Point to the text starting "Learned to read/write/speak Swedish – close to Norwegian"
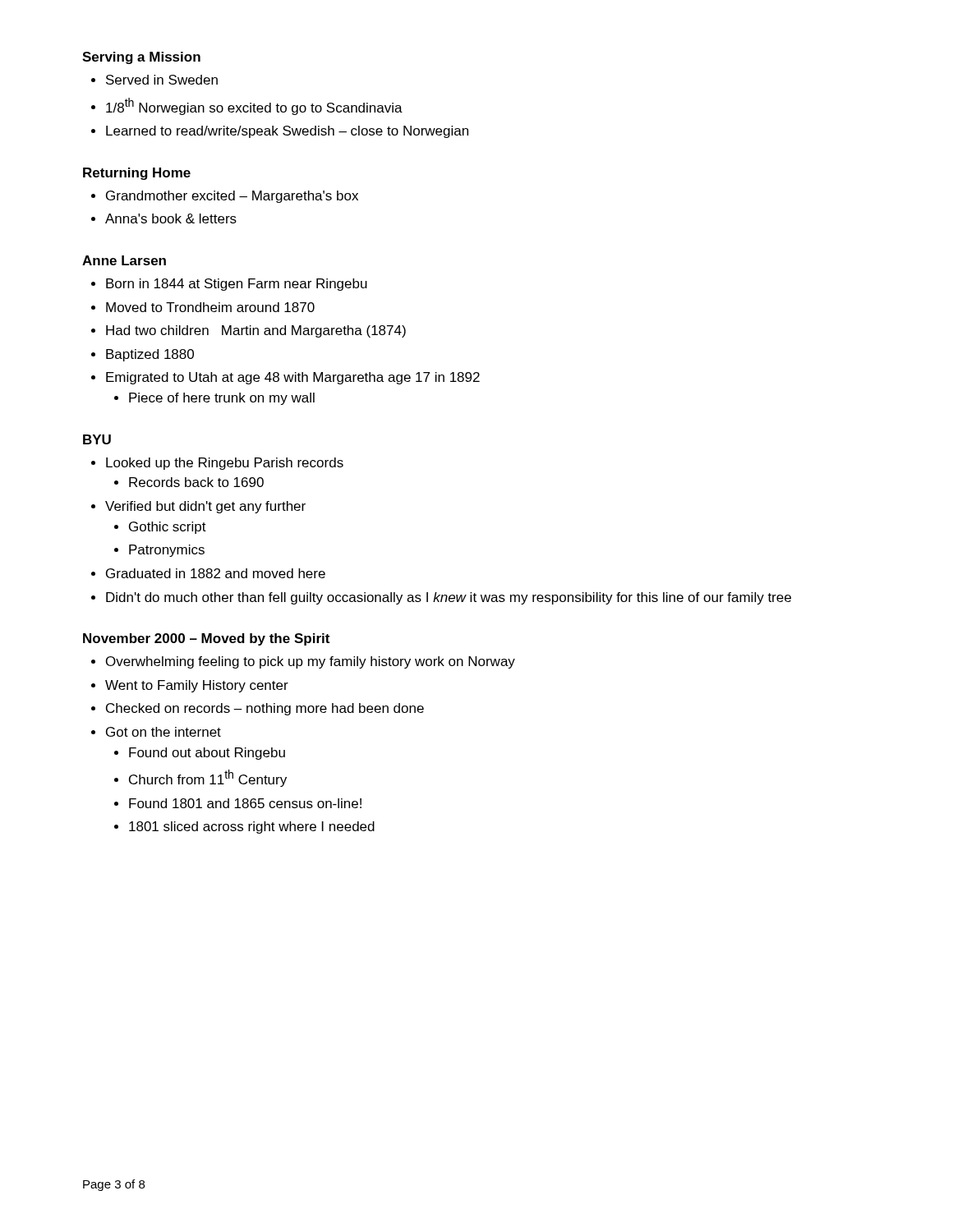This screenshot has height=1232, width=953. click(x=287, y=131)
